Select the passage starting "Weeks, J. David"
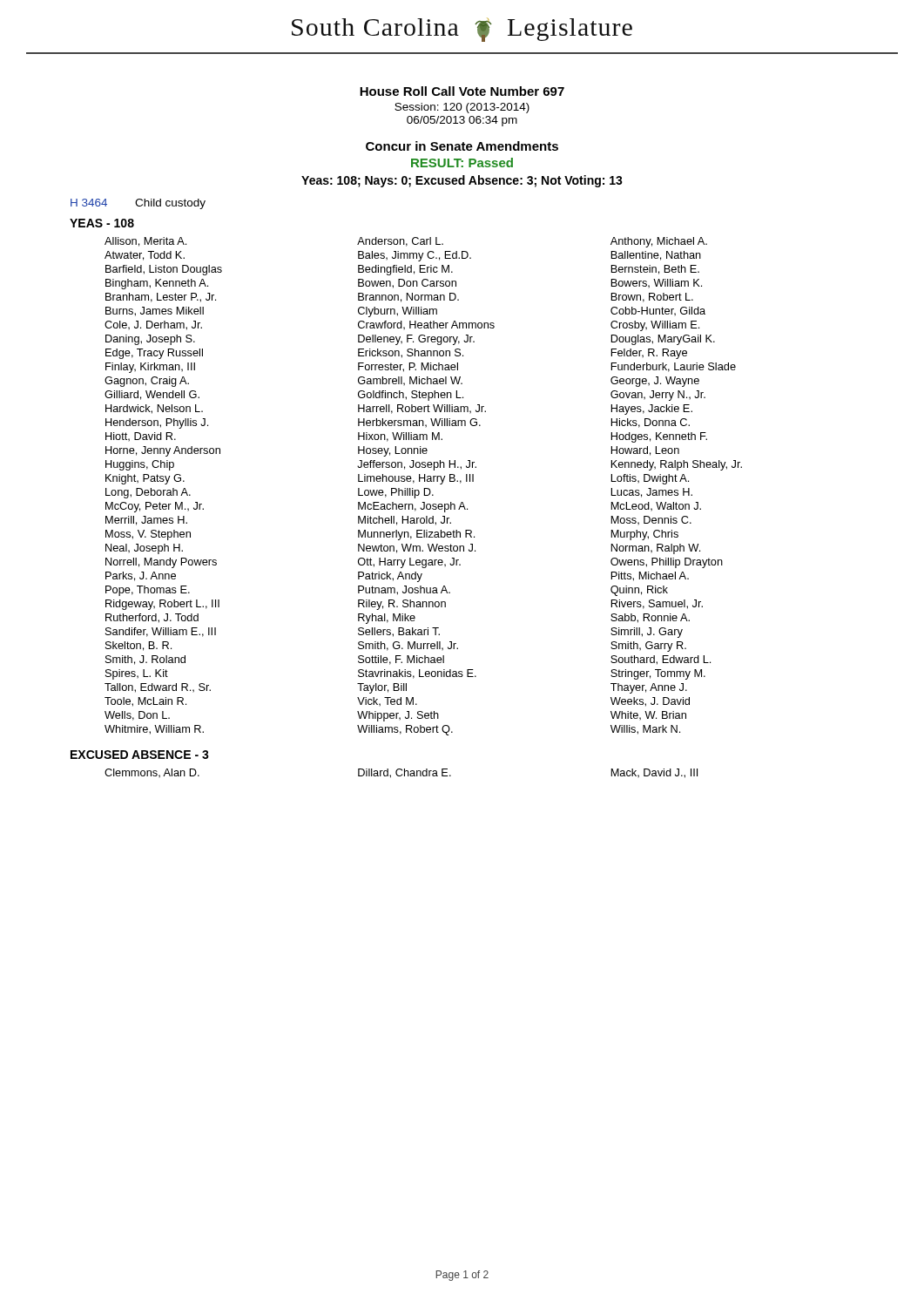924x1307 pixels. click(650, 701)
